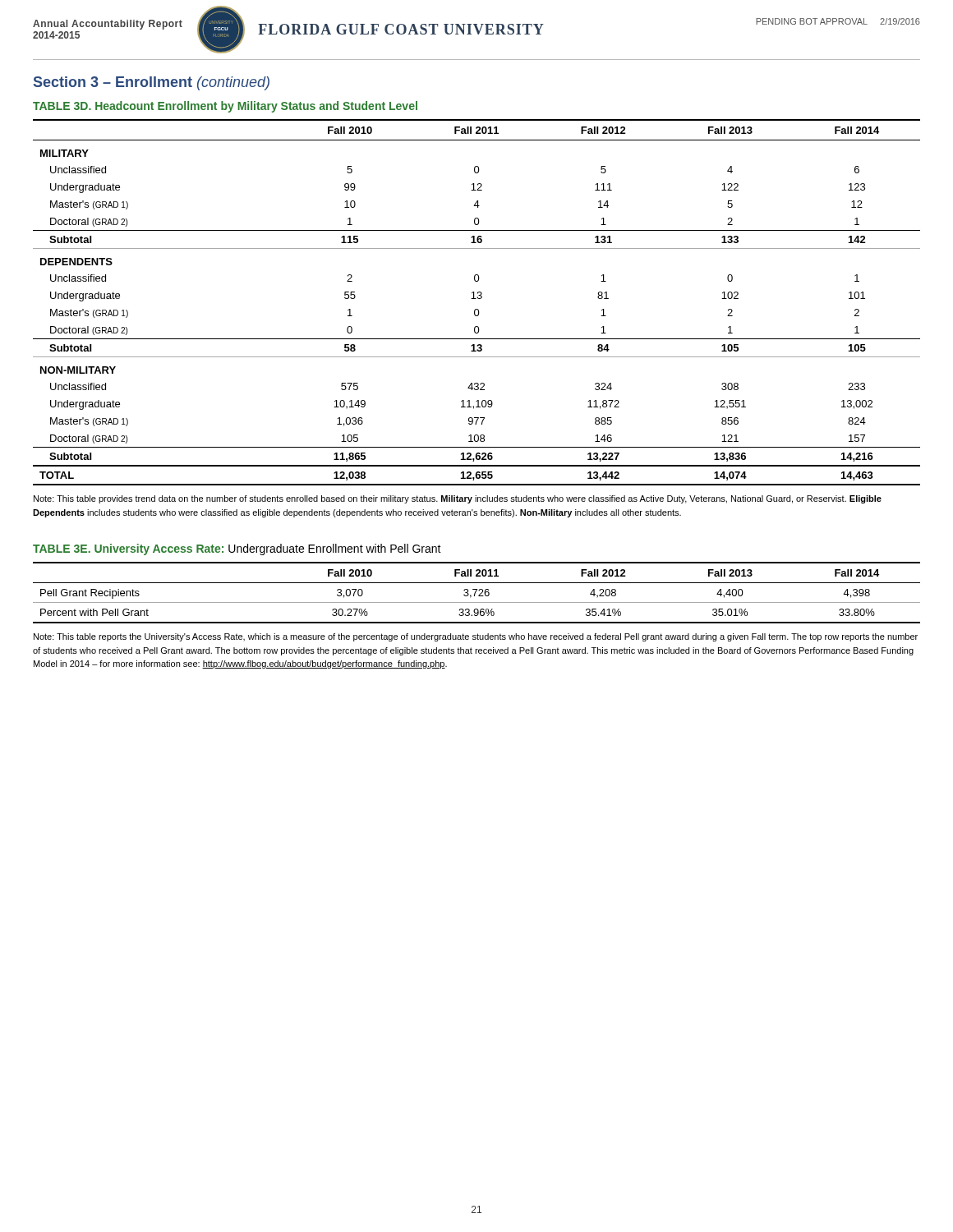Screen dimensions: 1232x953
Task: Locate the caption that reads "TABLE 3D. Headcount Enrollment by Military Status and"
Action: click(225, 106)
